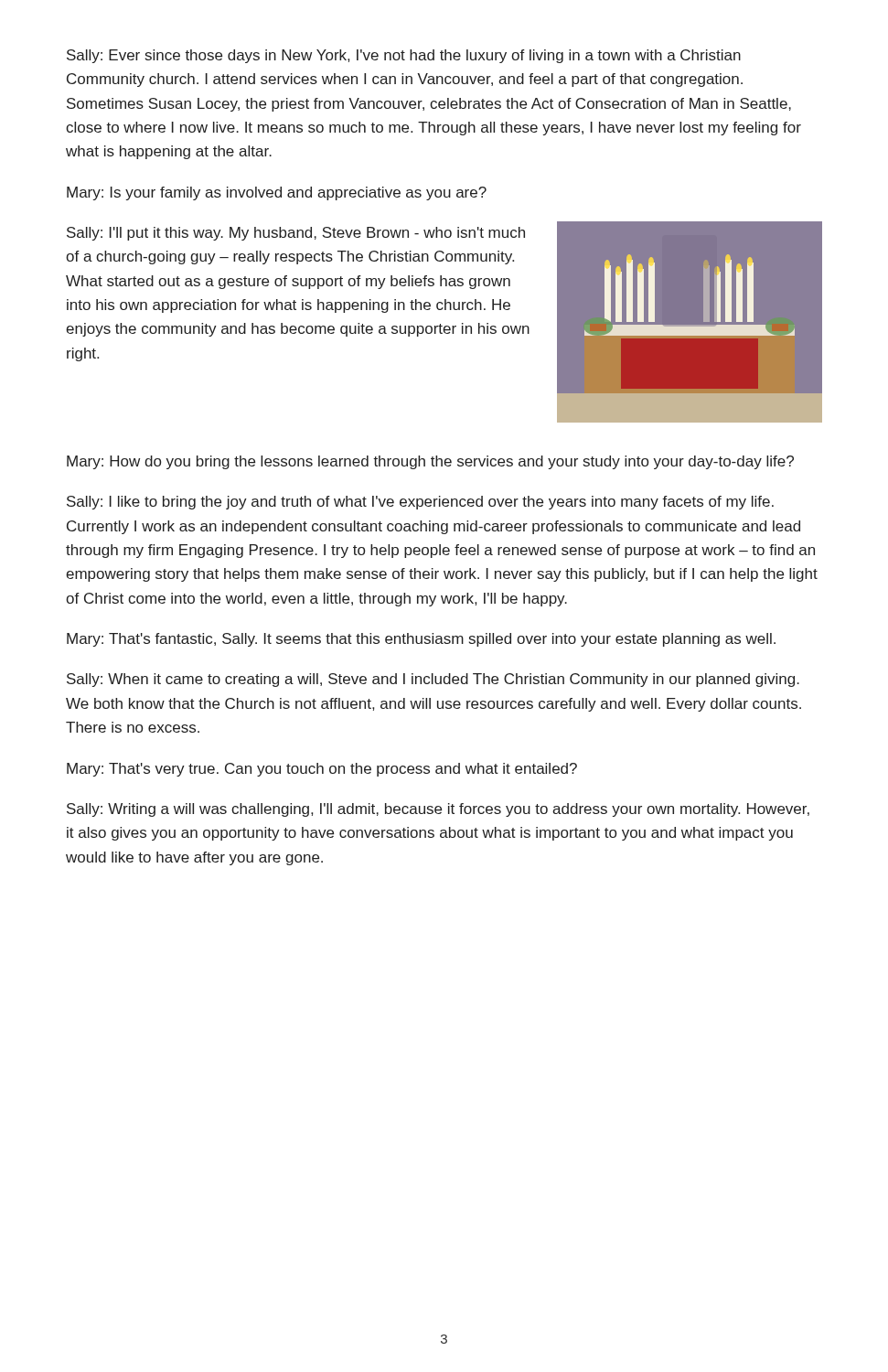This screenshot has width=888, height=1372.
Task: Find the text block that says "Mary: That's fantastic, Sally. It seems that this"
Action: click(x=421, y=639)
